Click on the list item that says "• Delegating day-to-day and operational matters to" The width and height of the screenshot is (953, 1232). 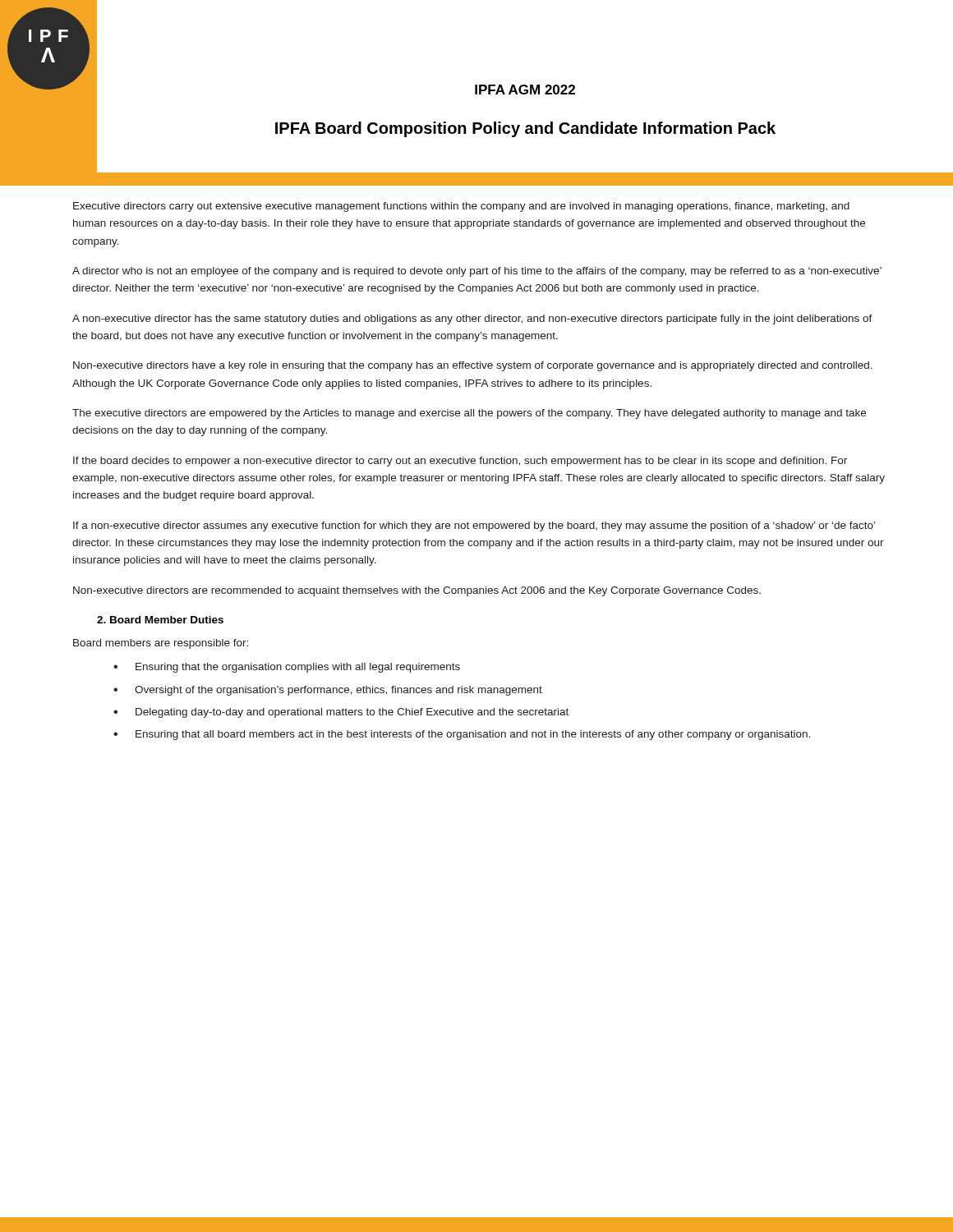tap(341, 712)
